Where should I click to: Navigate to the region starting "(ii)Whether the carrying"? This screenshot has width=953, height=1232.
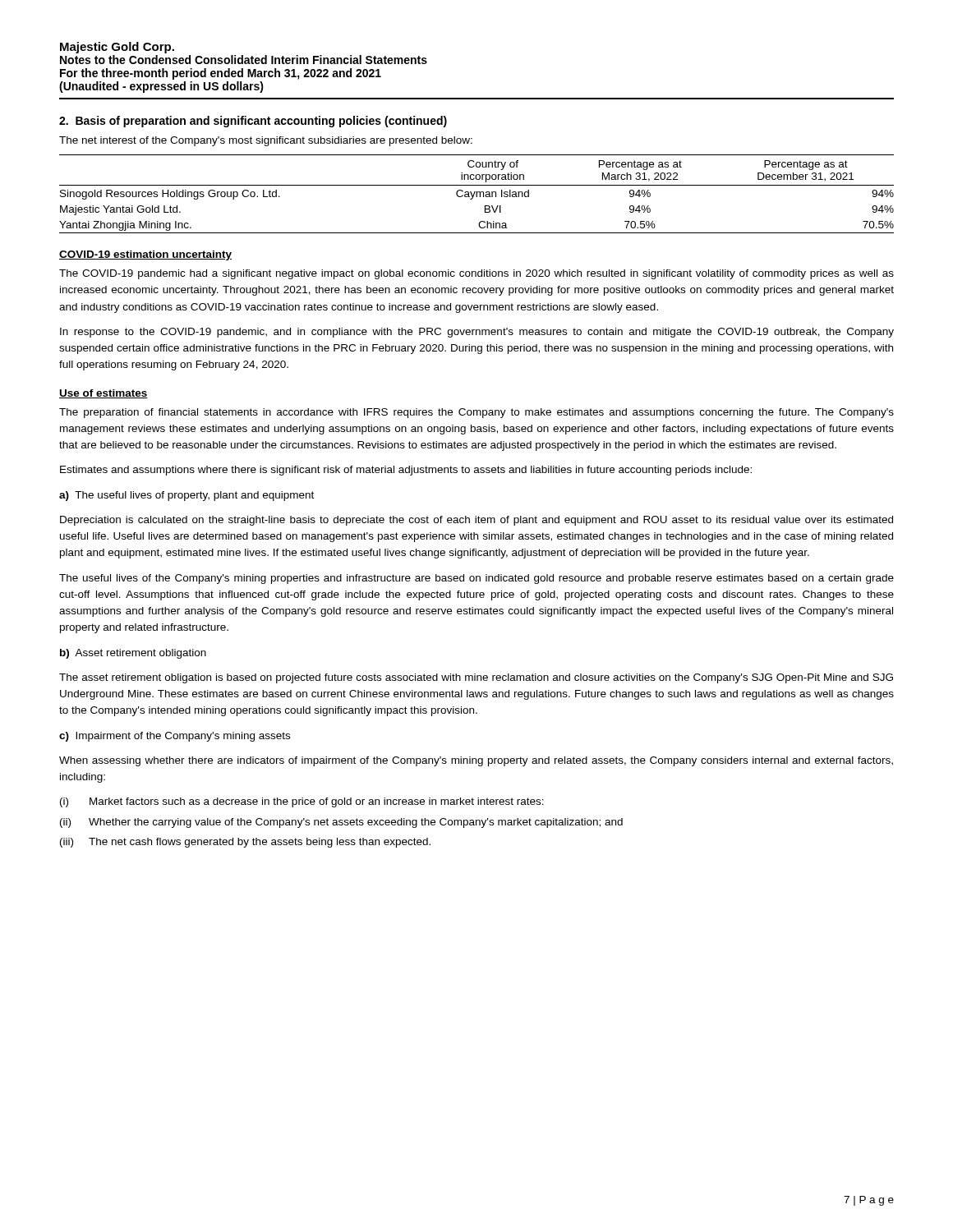pos(341,822)
